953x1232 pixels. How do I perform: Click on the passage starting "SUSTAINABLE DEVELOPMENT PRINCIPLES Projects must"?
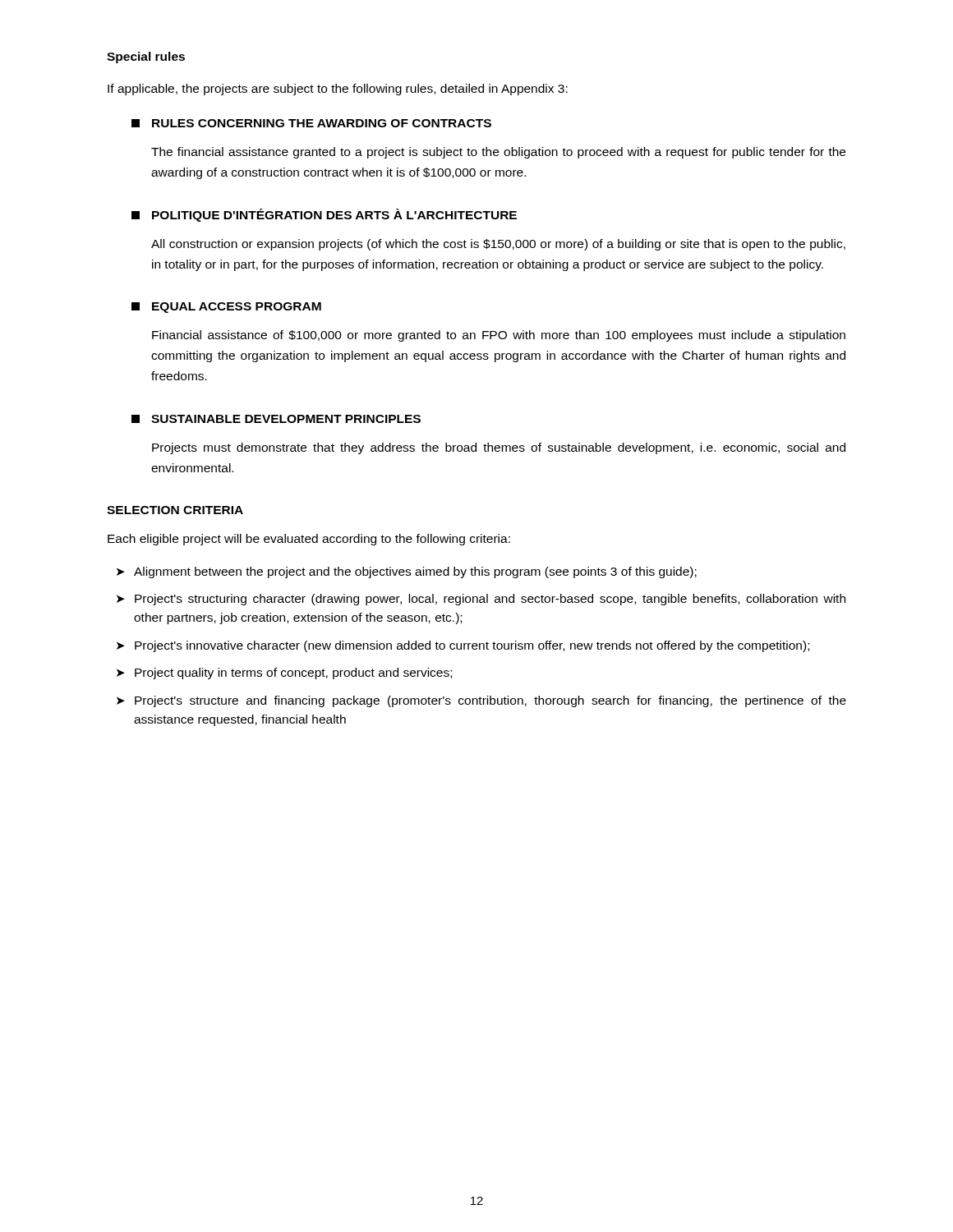tap(476, 445)
